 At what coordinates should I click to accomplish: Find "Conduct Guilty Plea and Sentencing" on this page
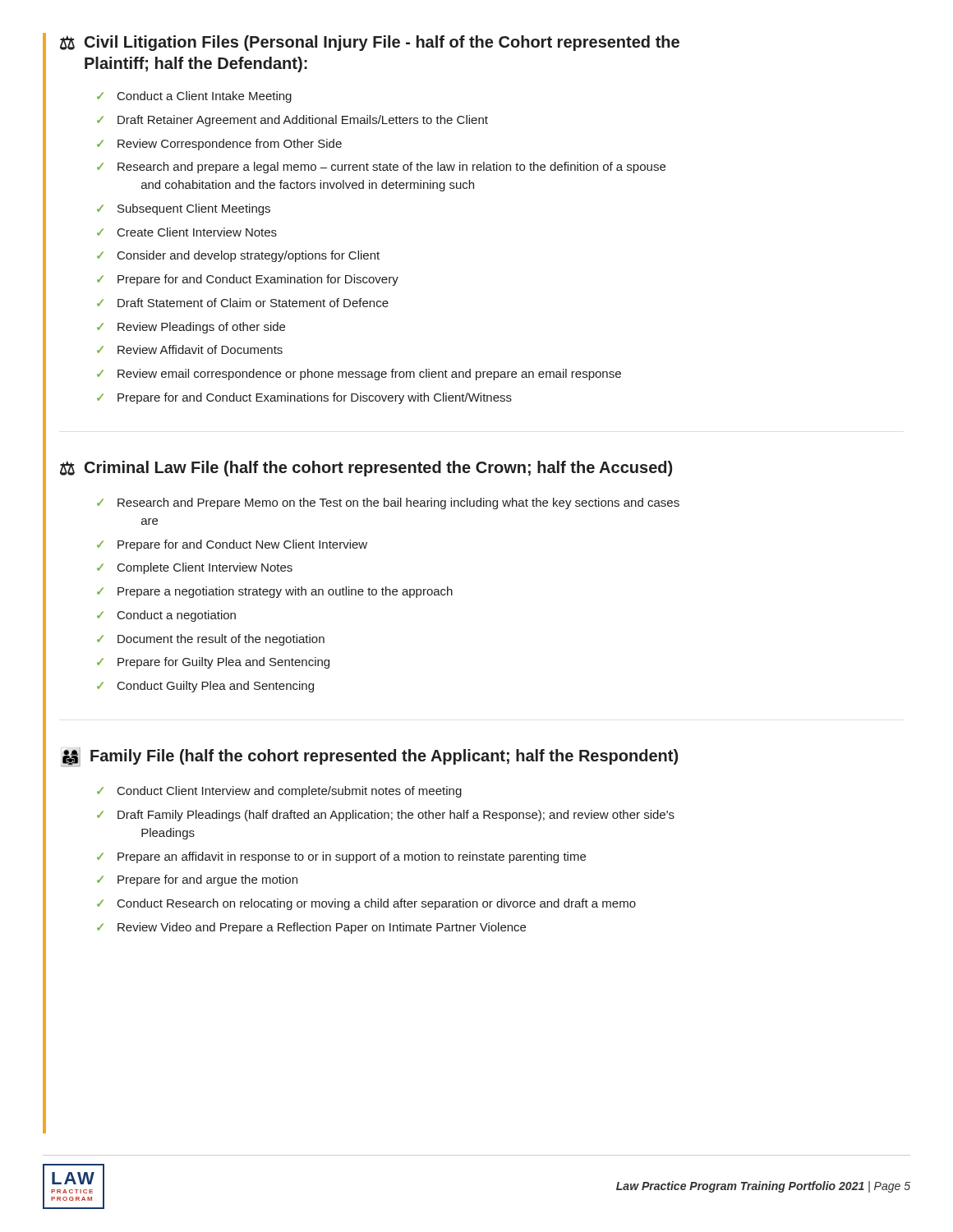tap(216, 685)
